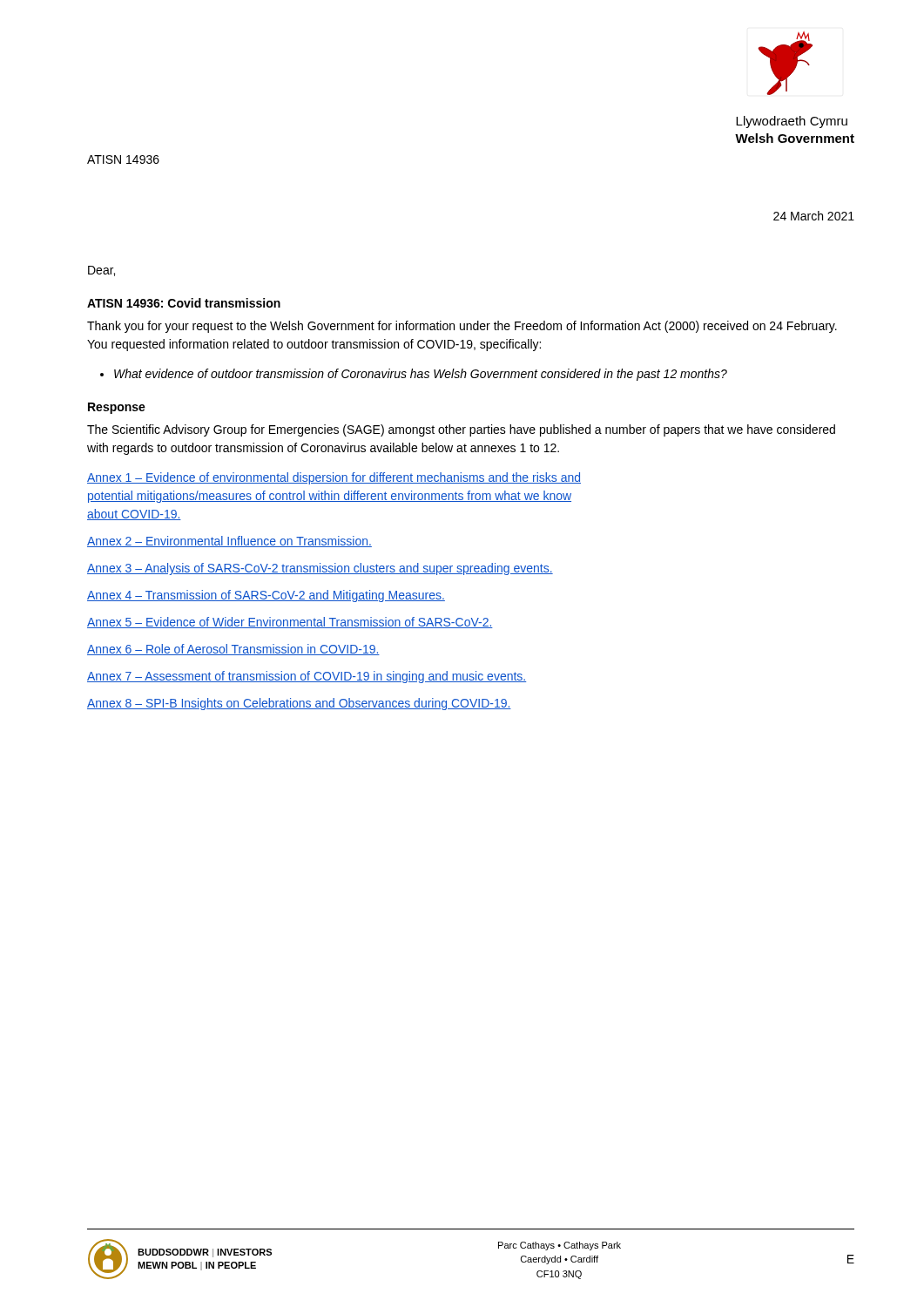Screen dimensions: 1307x924
Task: Point to the passage starting "Annex 2 – Environmental Influence on Transmission."
Action: (229, 542)
